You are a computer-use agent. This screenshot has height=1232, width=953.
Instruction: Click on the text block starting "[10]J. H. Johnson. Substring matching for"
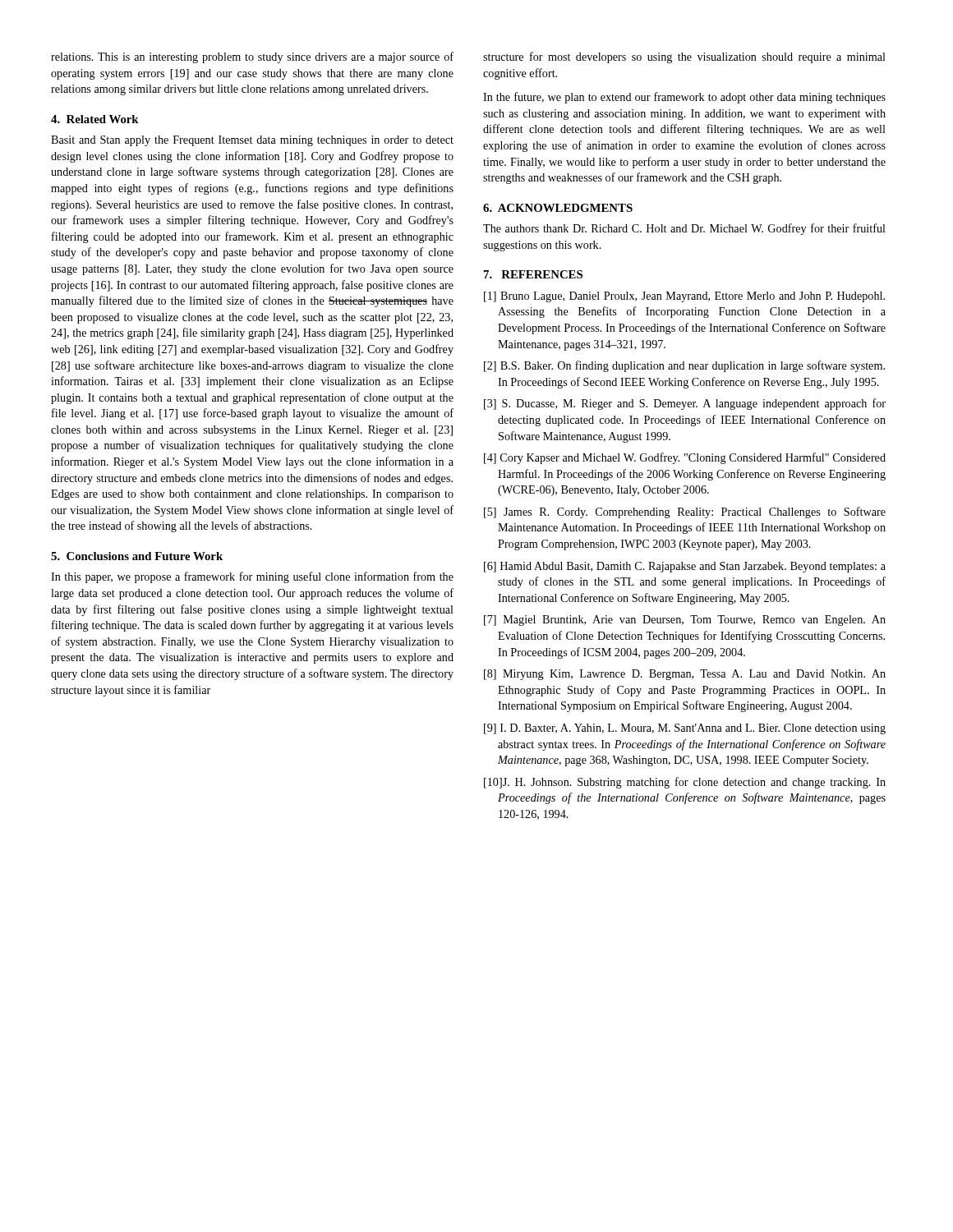[x=684, y=798]
